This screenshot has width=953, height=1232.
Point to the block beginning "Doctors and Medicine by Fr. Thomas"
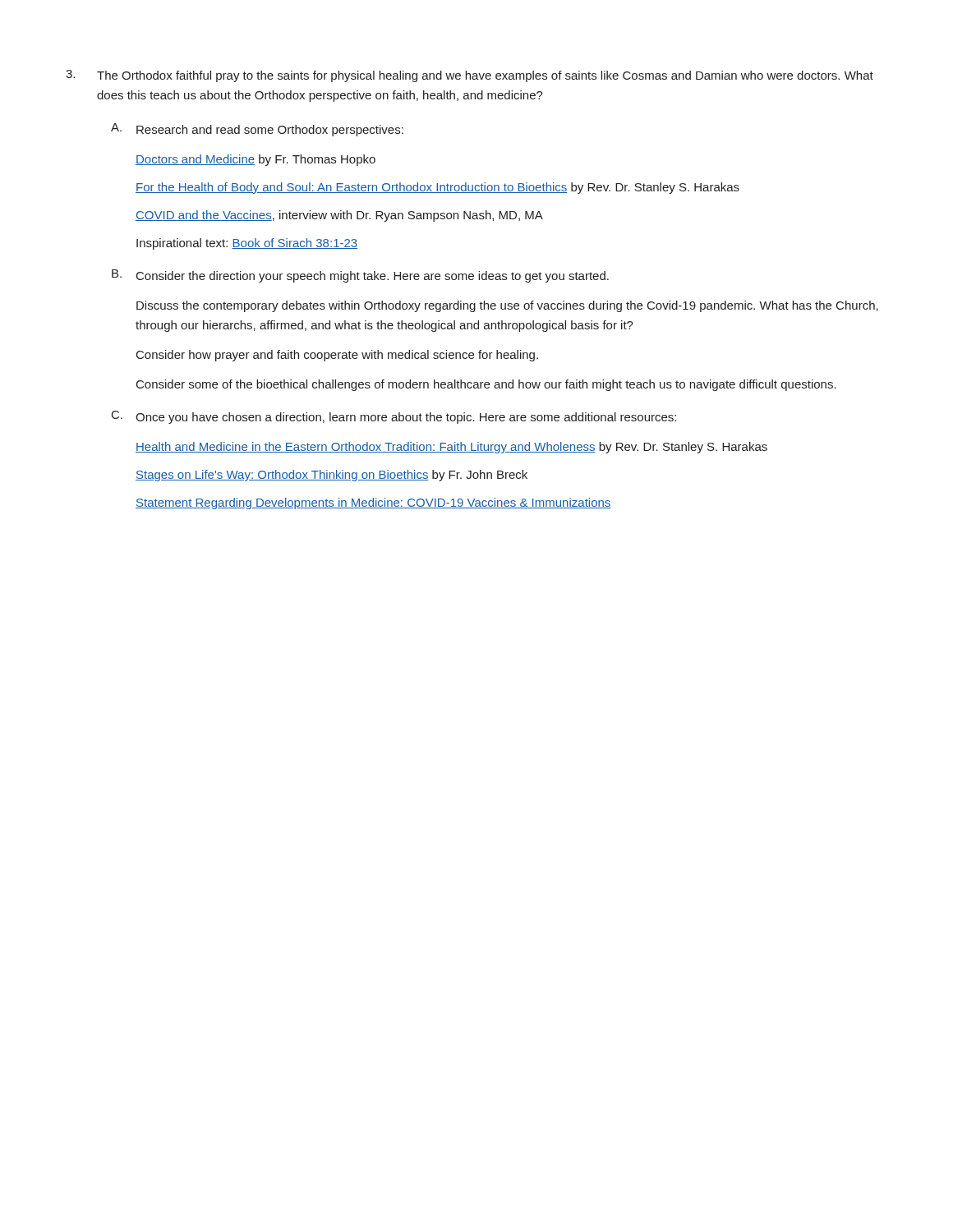(256, 159)
